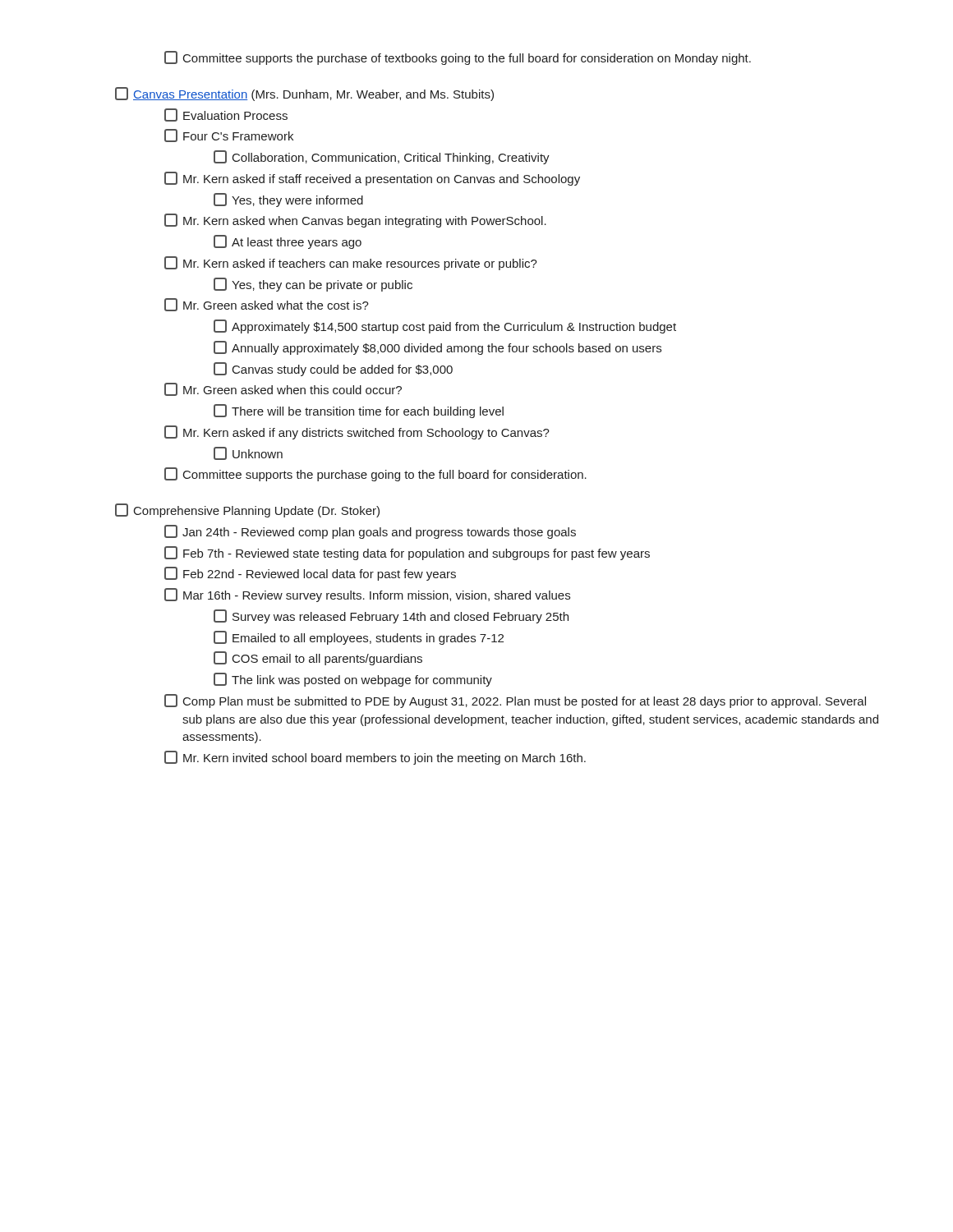Locate the text starting "Committee supports the purchase of"
Screen dimensions: 1232x953
pos(526,58)
